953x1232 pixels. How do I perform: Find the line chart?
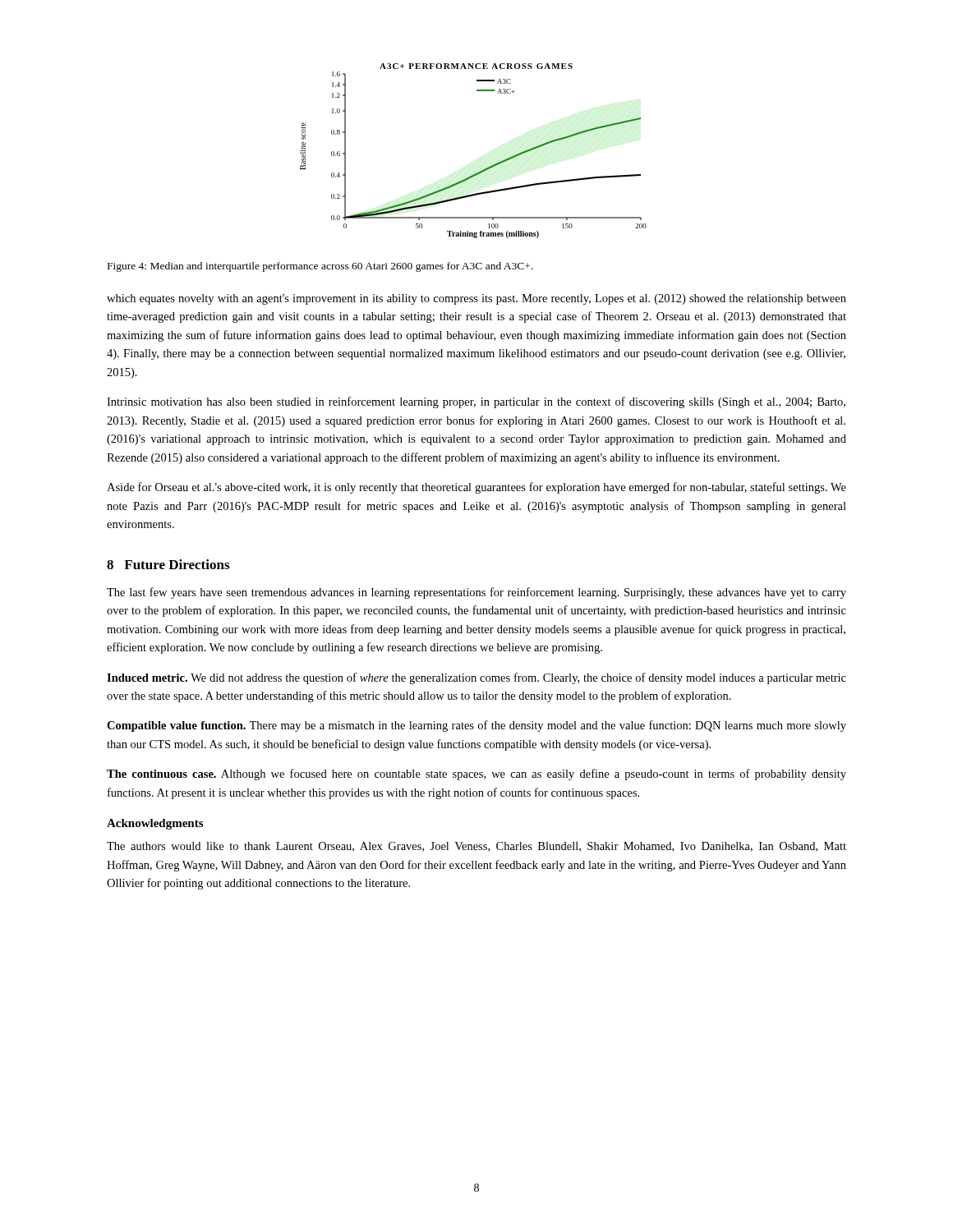coord(476,156)
